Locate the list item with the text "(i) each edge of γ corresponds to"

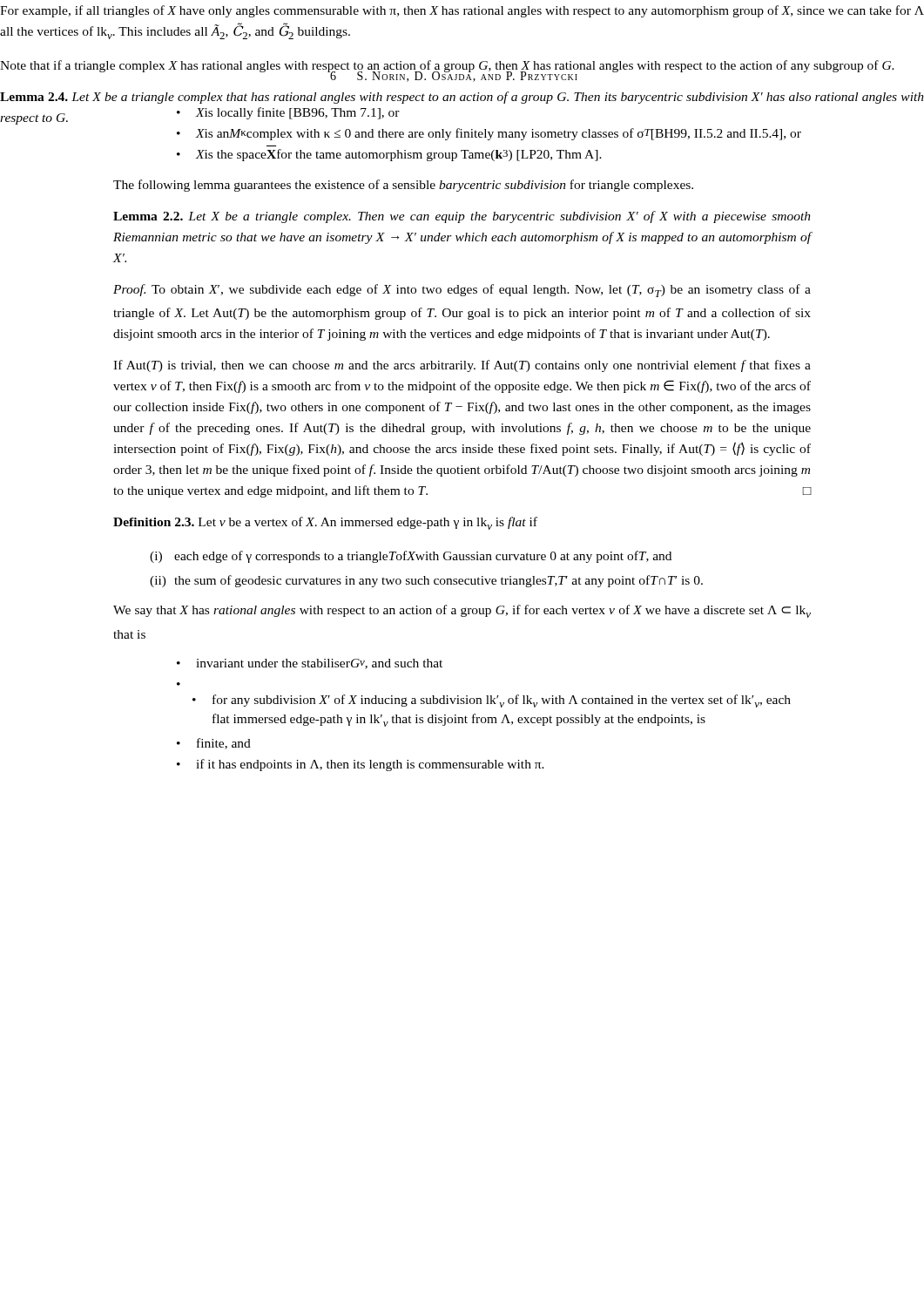pyautogui.click(x=475, y=556)
